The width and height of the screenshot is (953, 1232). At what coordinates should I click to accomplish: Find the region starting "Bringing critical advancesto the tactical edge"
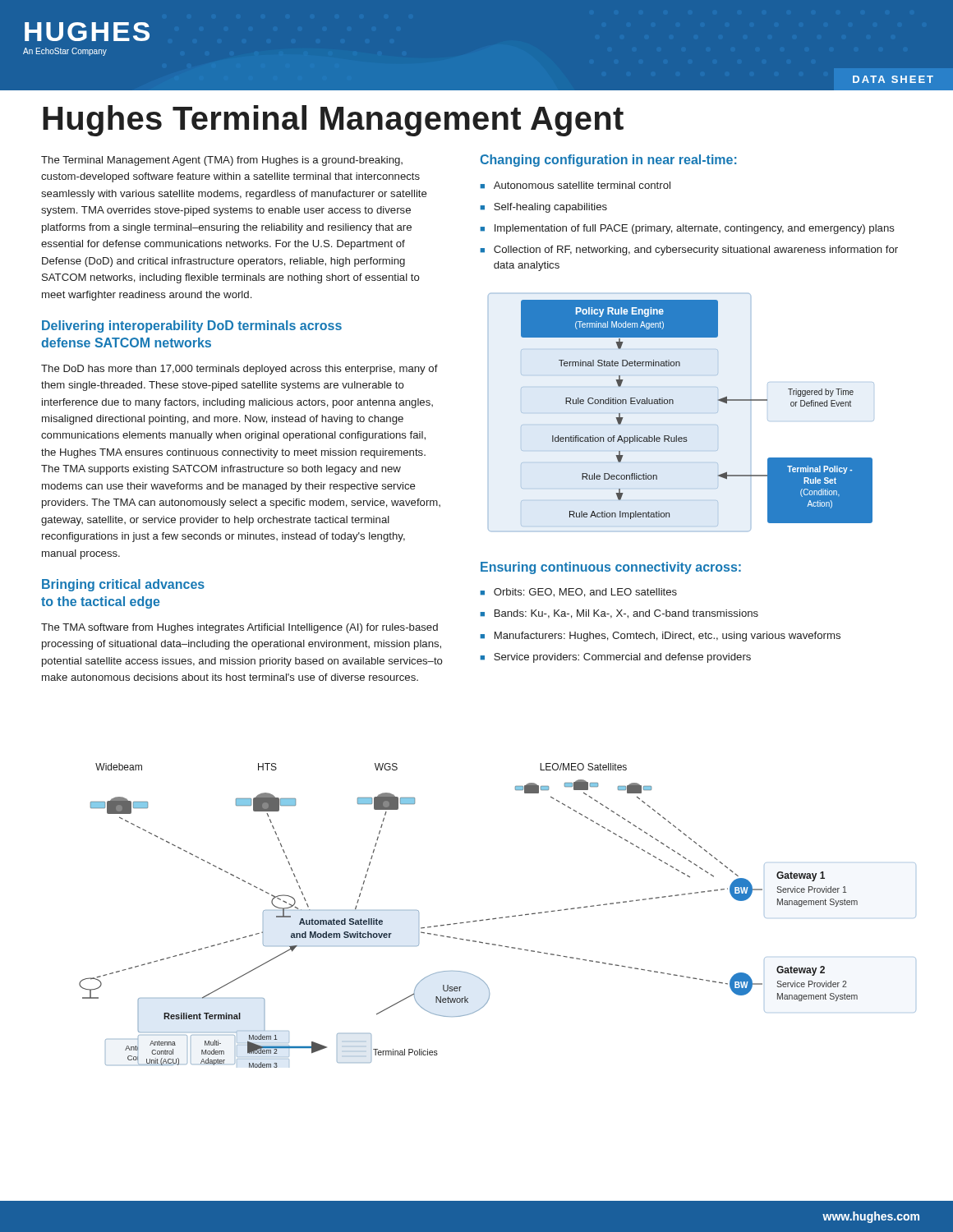[x=123, y=593]
